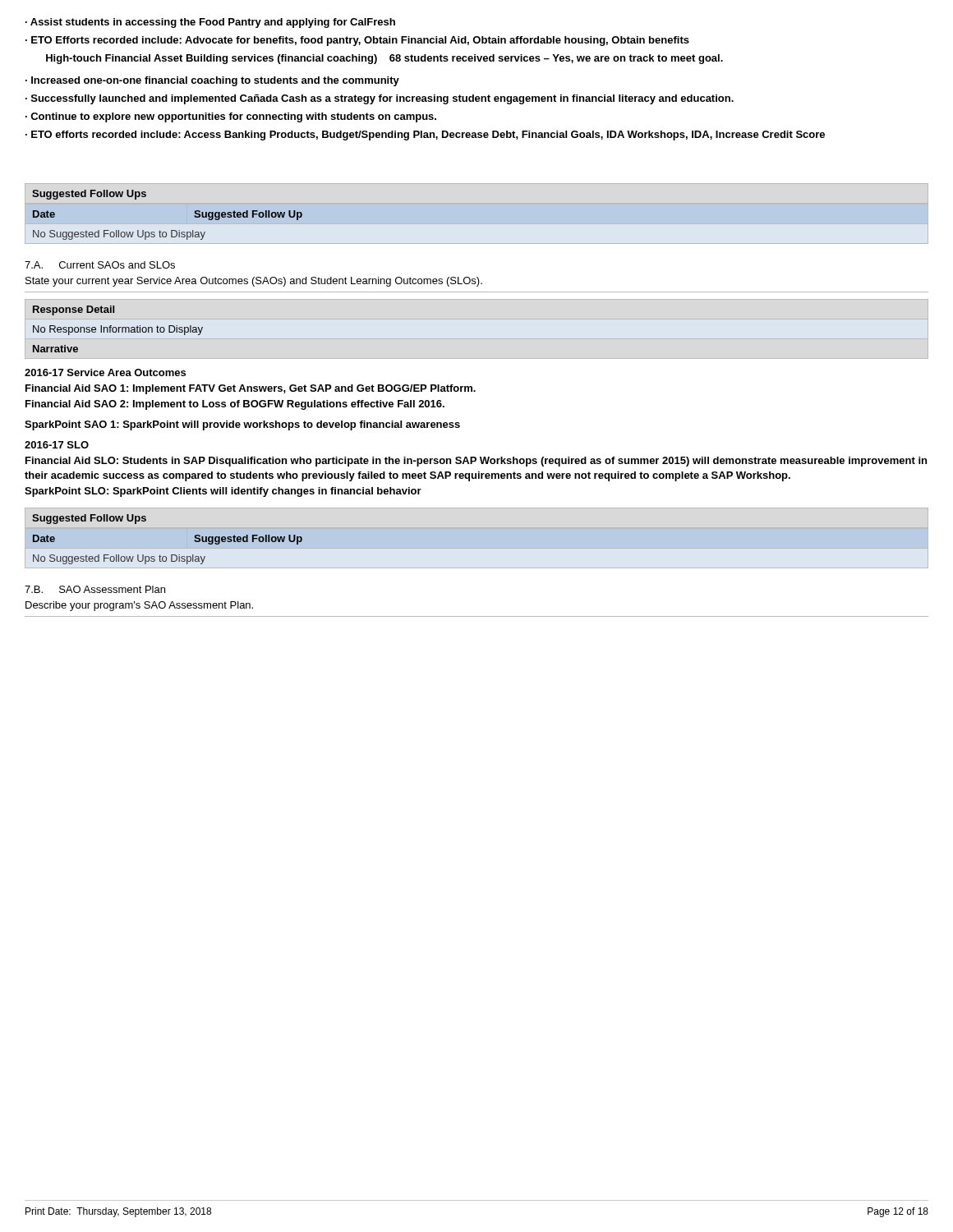Locate the passage starting "· Continue to explore new opportunities"
The image size is (953, 1232).
[x=231, y=116]
